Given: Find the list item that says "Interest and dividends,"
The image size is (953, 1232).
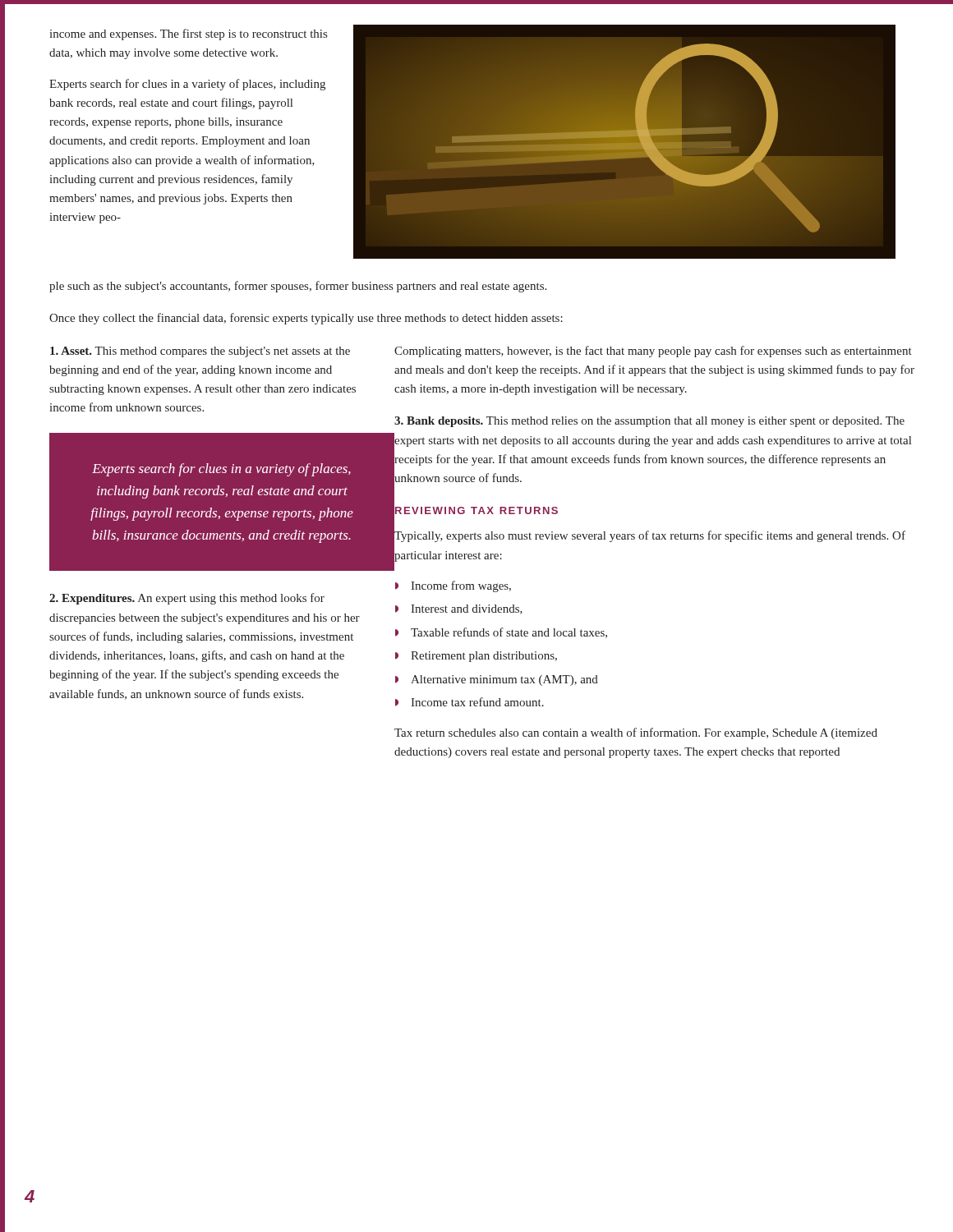Looking at the screenshot, I should (x=467, y=609).
